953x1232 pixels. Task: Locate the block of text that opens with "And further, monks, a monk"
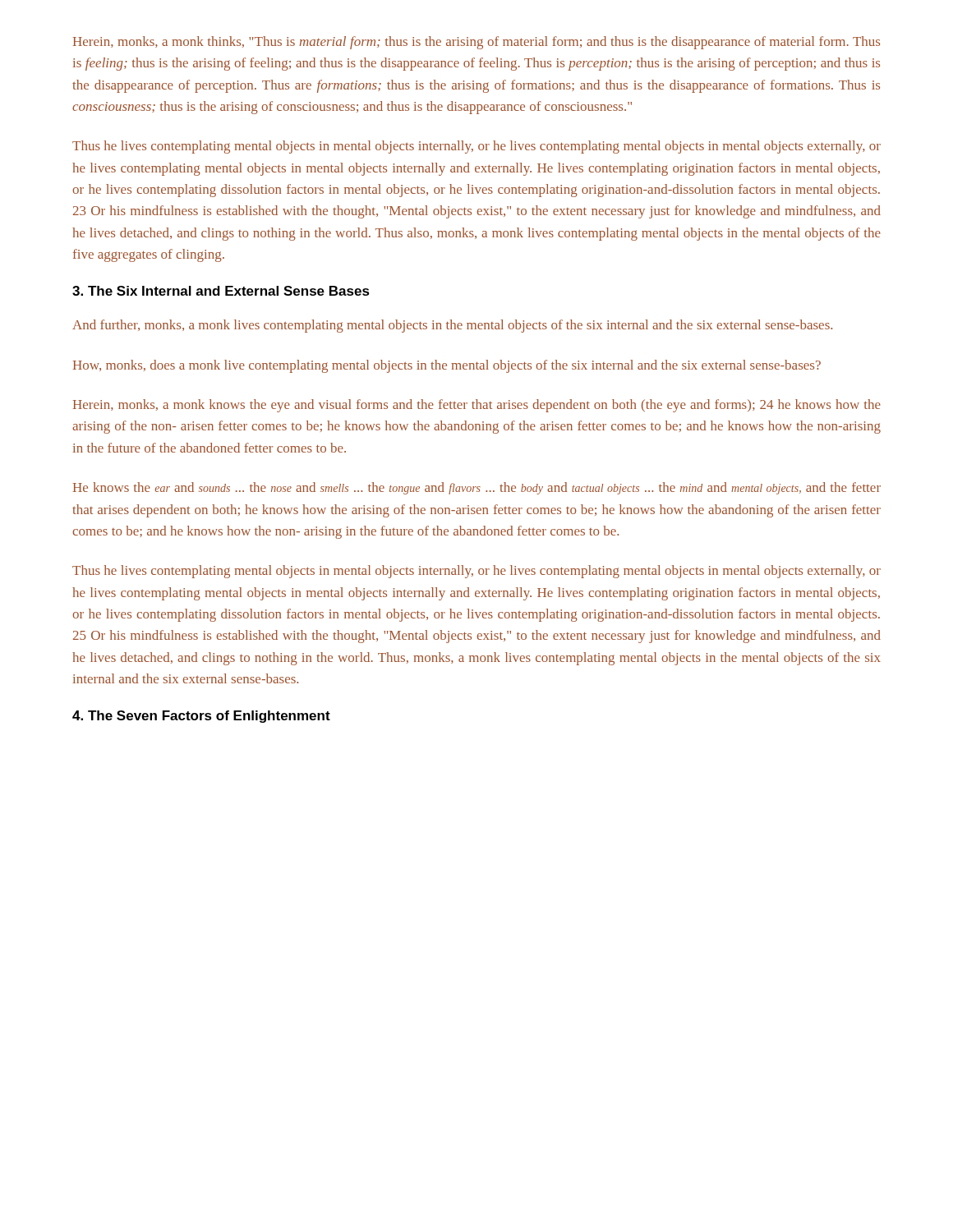click(x=453, y=325)
